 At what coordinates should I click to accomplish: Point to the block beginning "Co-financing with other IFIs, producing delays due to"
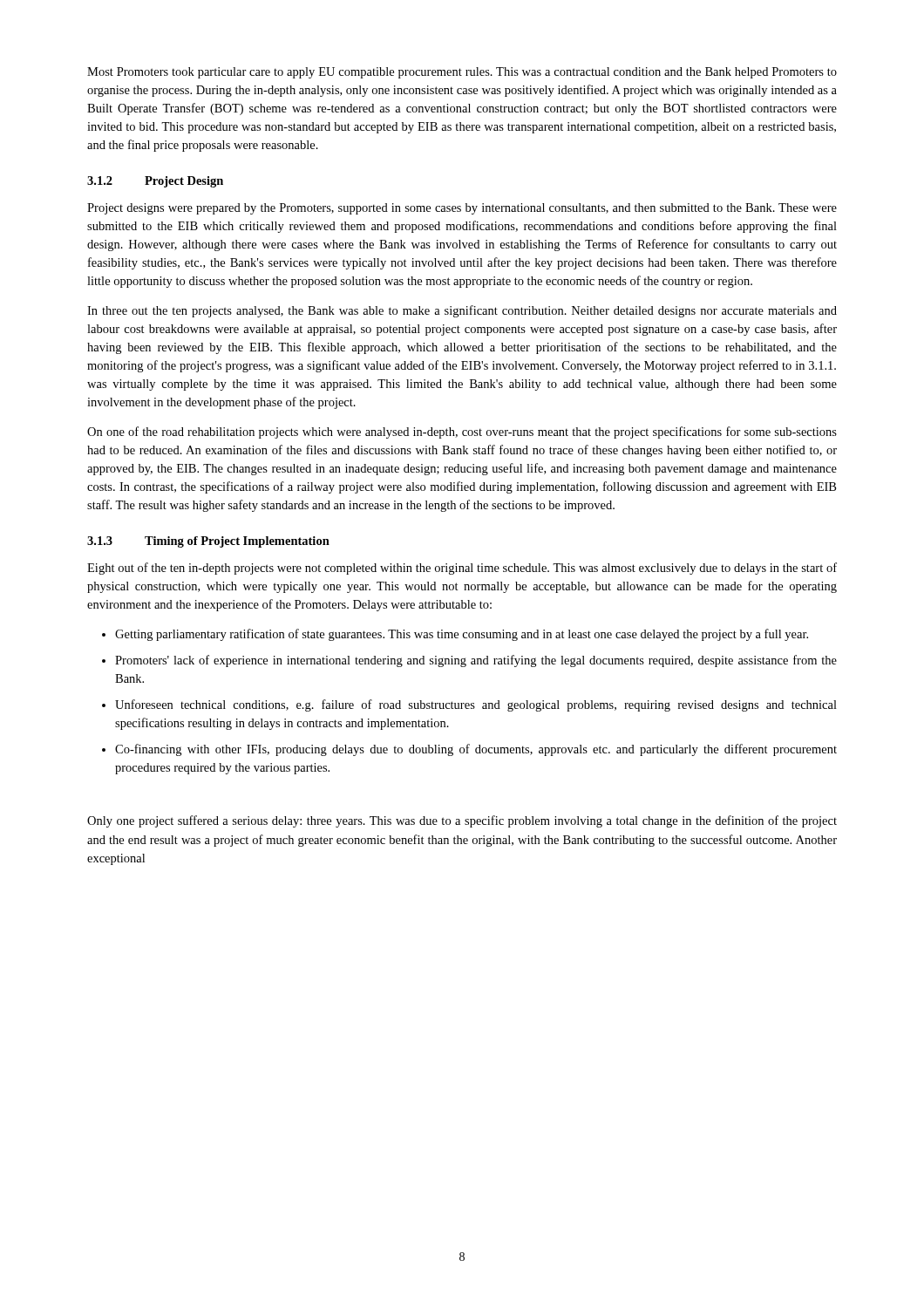tap(476, 759)
